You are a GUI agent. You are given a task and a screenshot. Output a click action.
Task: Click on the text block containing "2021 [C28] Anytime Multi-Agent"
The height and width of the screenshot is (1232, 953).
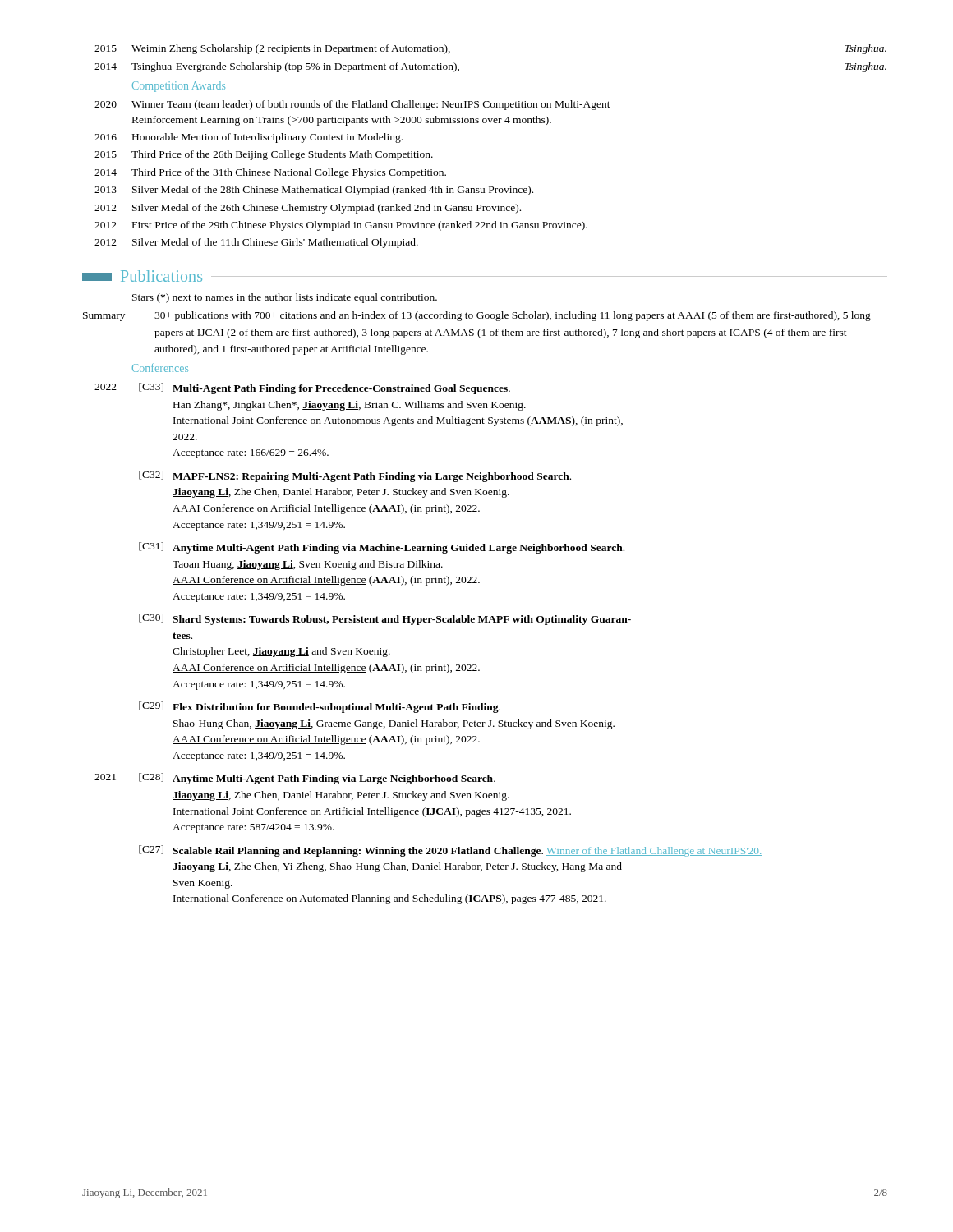(x=485, y=803)
